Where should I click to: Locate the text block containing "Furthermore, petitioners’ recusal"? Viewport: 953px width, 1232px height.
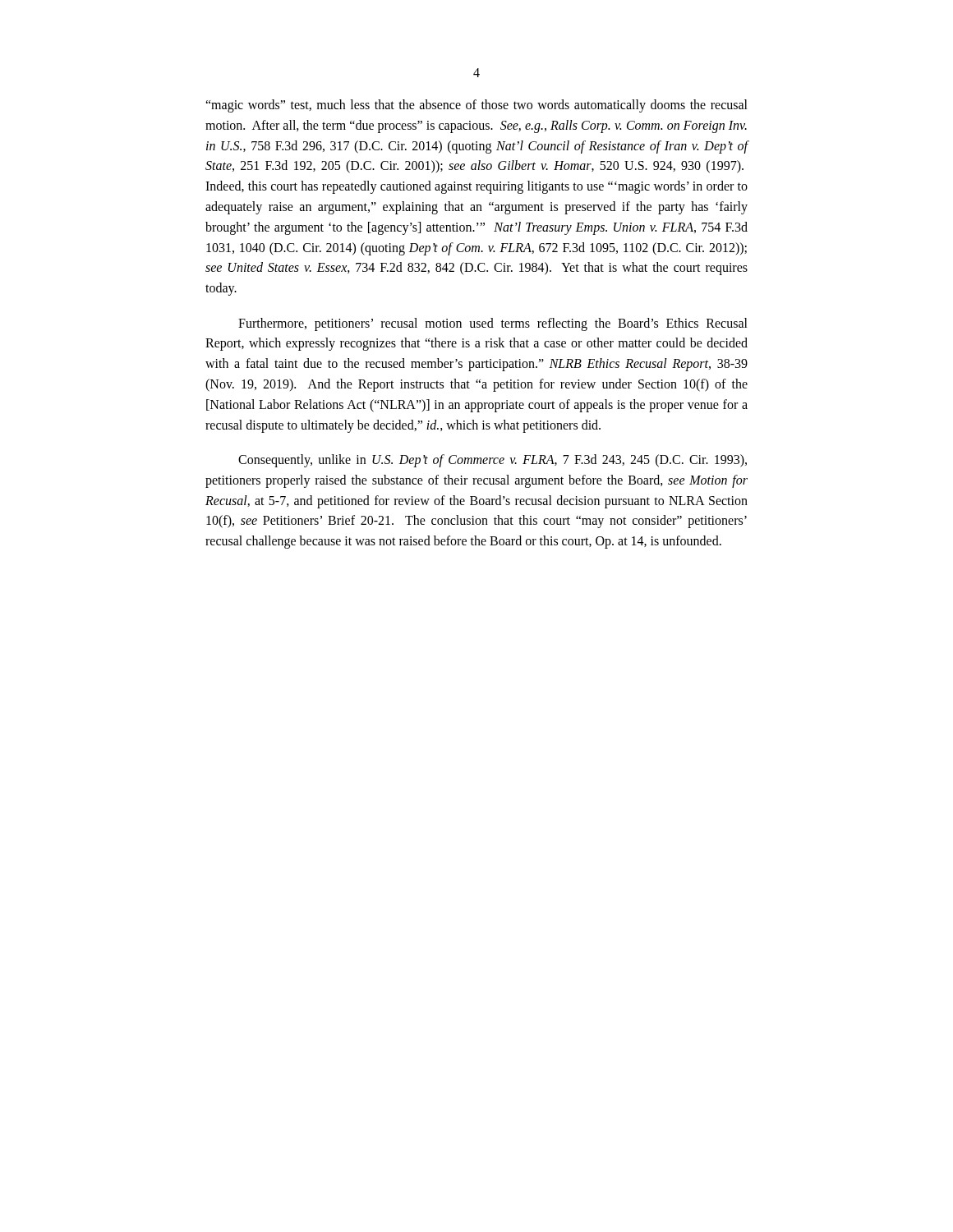point(476,374)
